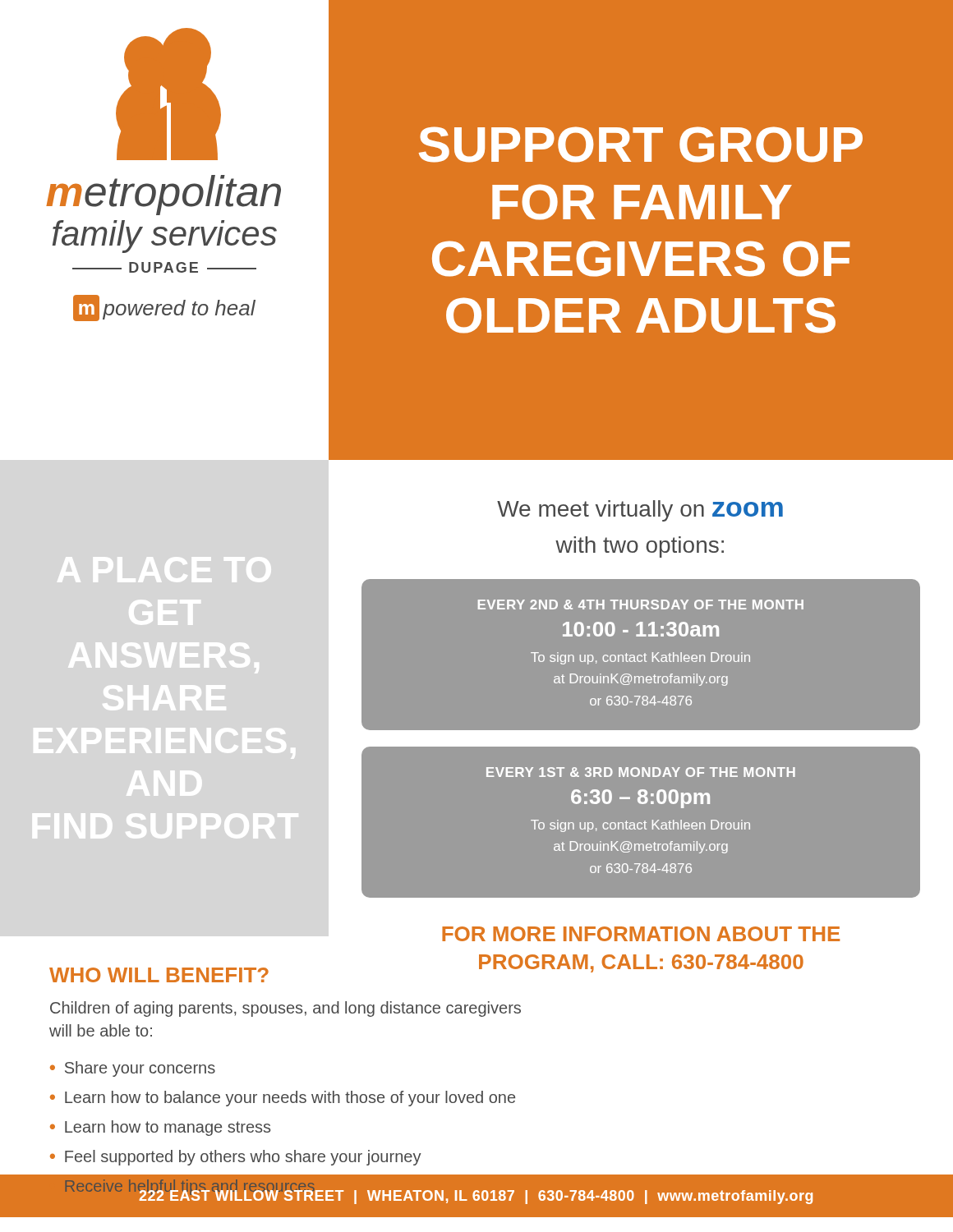Find the logo
This screenshot has width=953, height=1232.
pos(164,230)
